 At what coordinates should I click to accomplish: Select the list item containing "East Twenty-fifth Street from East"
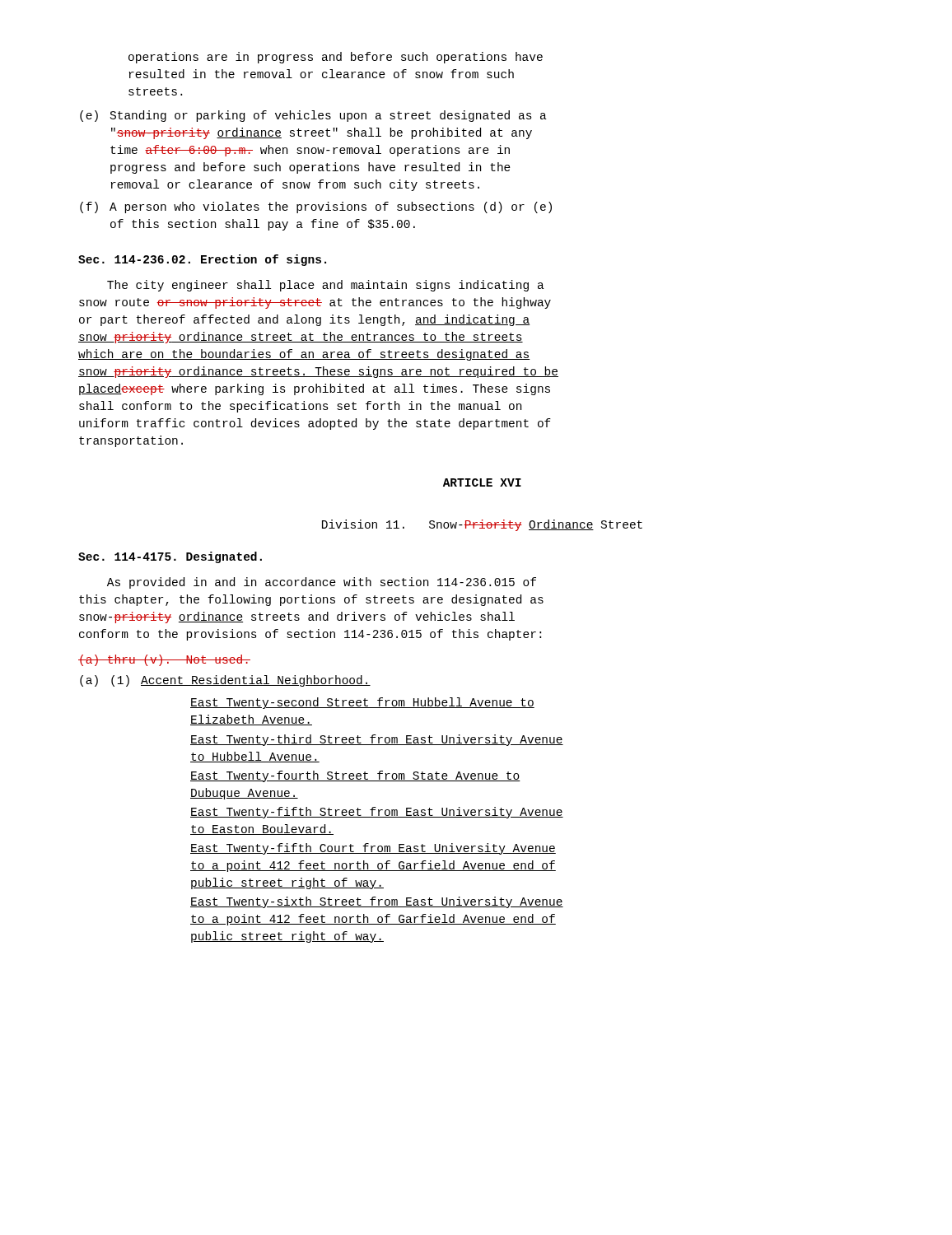[377, 821]
